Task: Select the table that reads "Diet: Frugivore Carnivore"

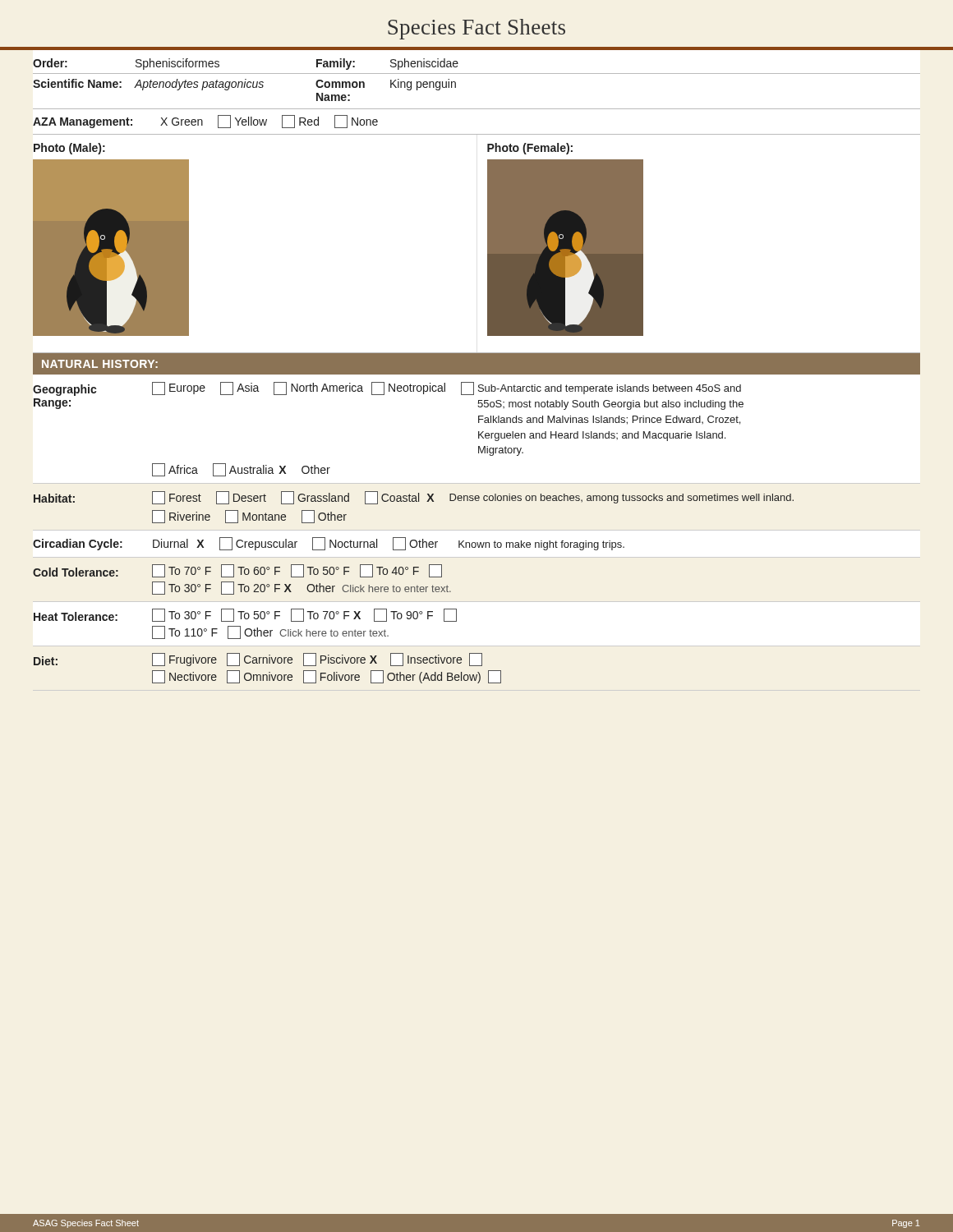Action: pyautogui.click(x=476, y=669)
